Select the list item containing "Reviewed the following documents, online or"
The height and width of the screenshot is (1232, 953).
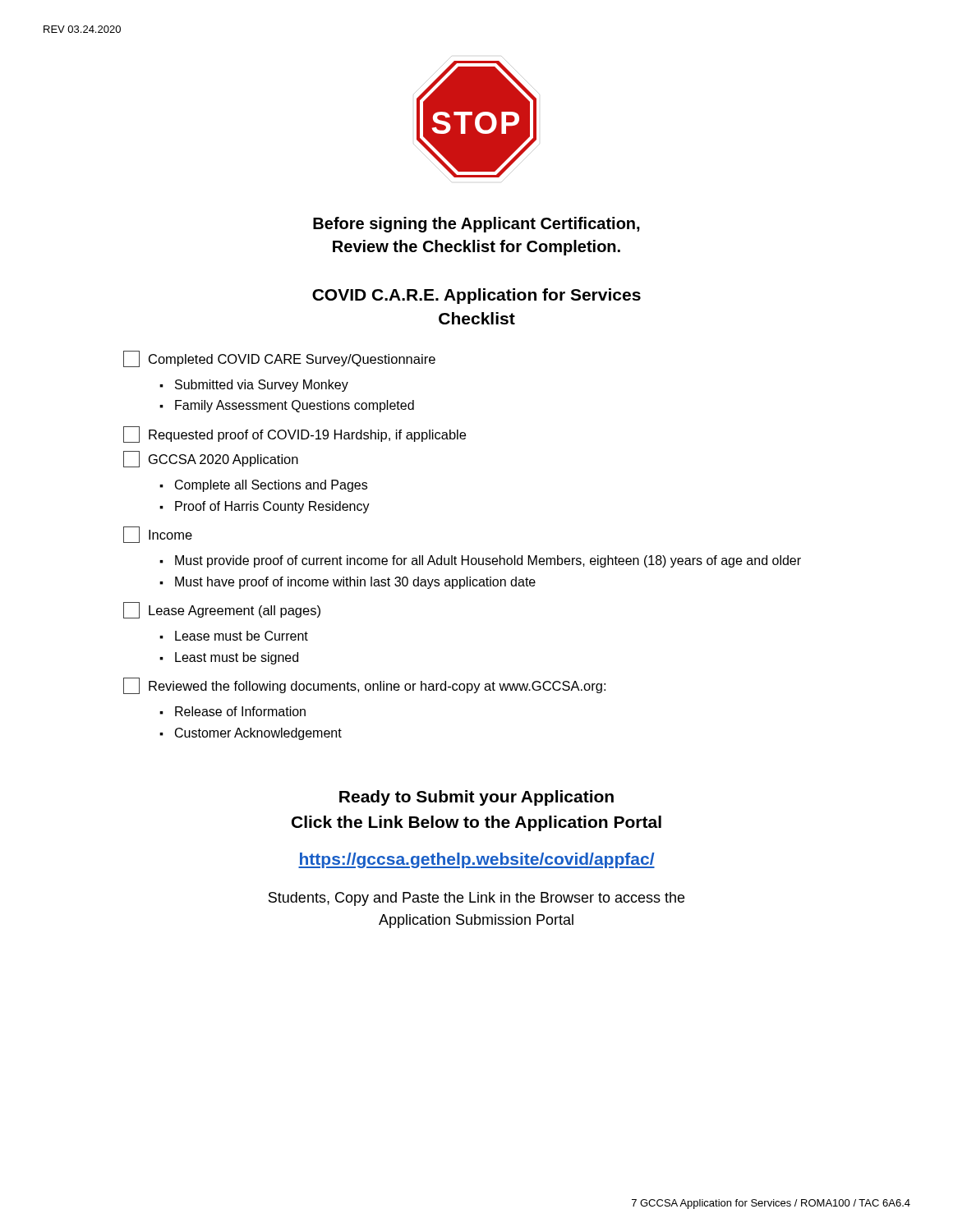[x=365, y=686]
